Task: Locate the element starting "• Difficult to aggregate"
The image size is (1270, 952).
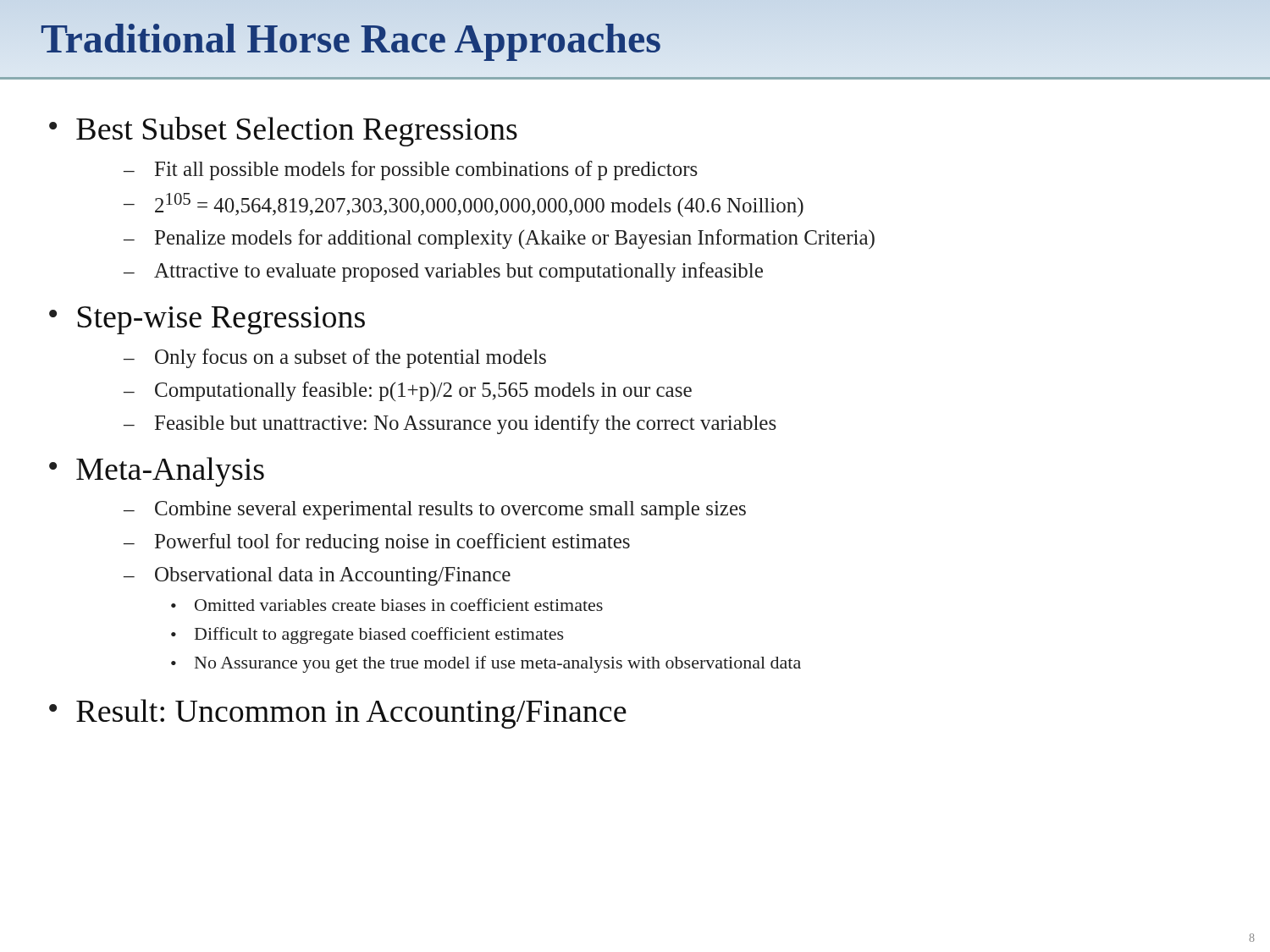Action: 367,635
